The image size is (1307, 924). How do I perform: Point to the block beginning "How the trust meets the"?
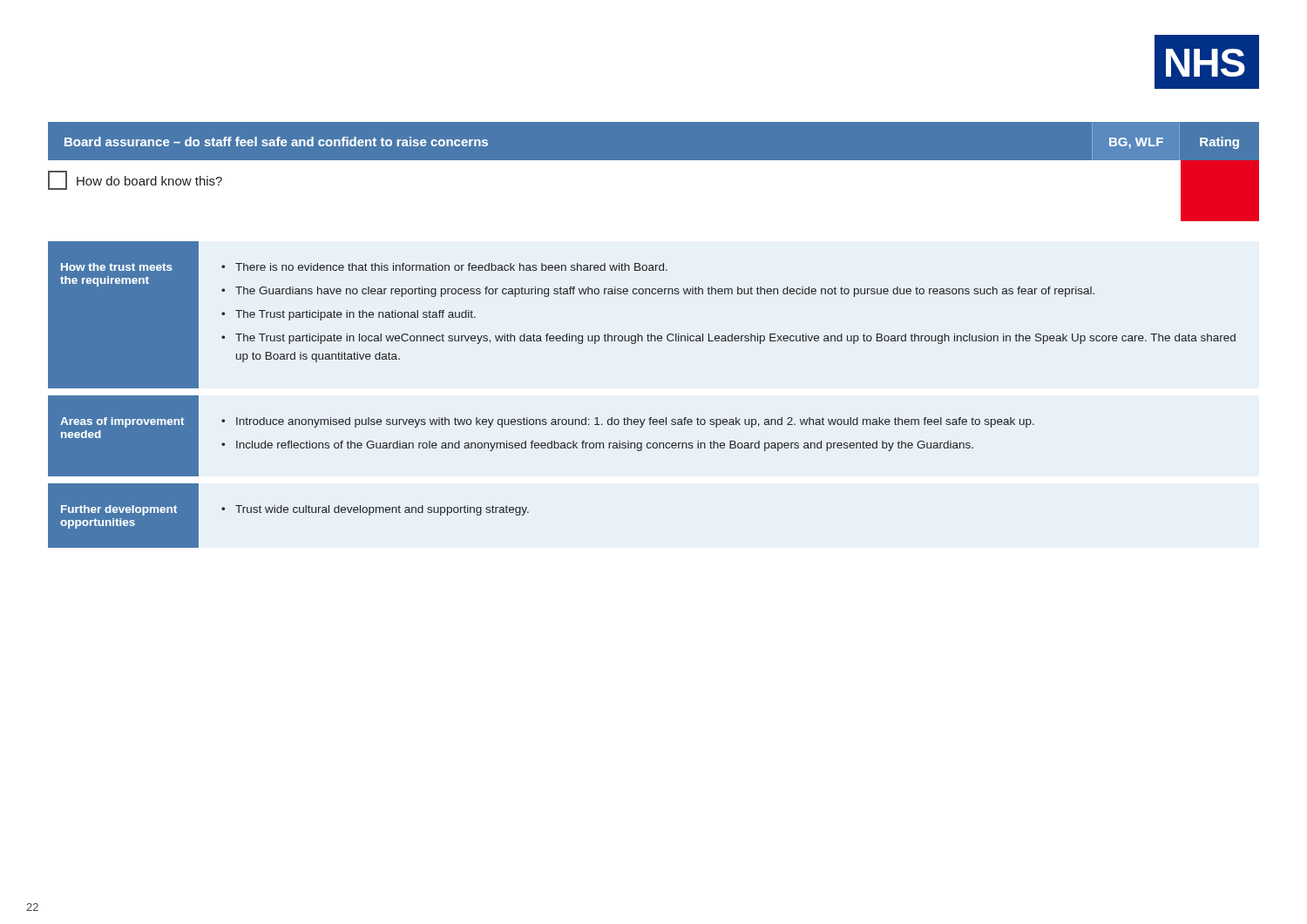pyautogui.click(x=116, y=273)
